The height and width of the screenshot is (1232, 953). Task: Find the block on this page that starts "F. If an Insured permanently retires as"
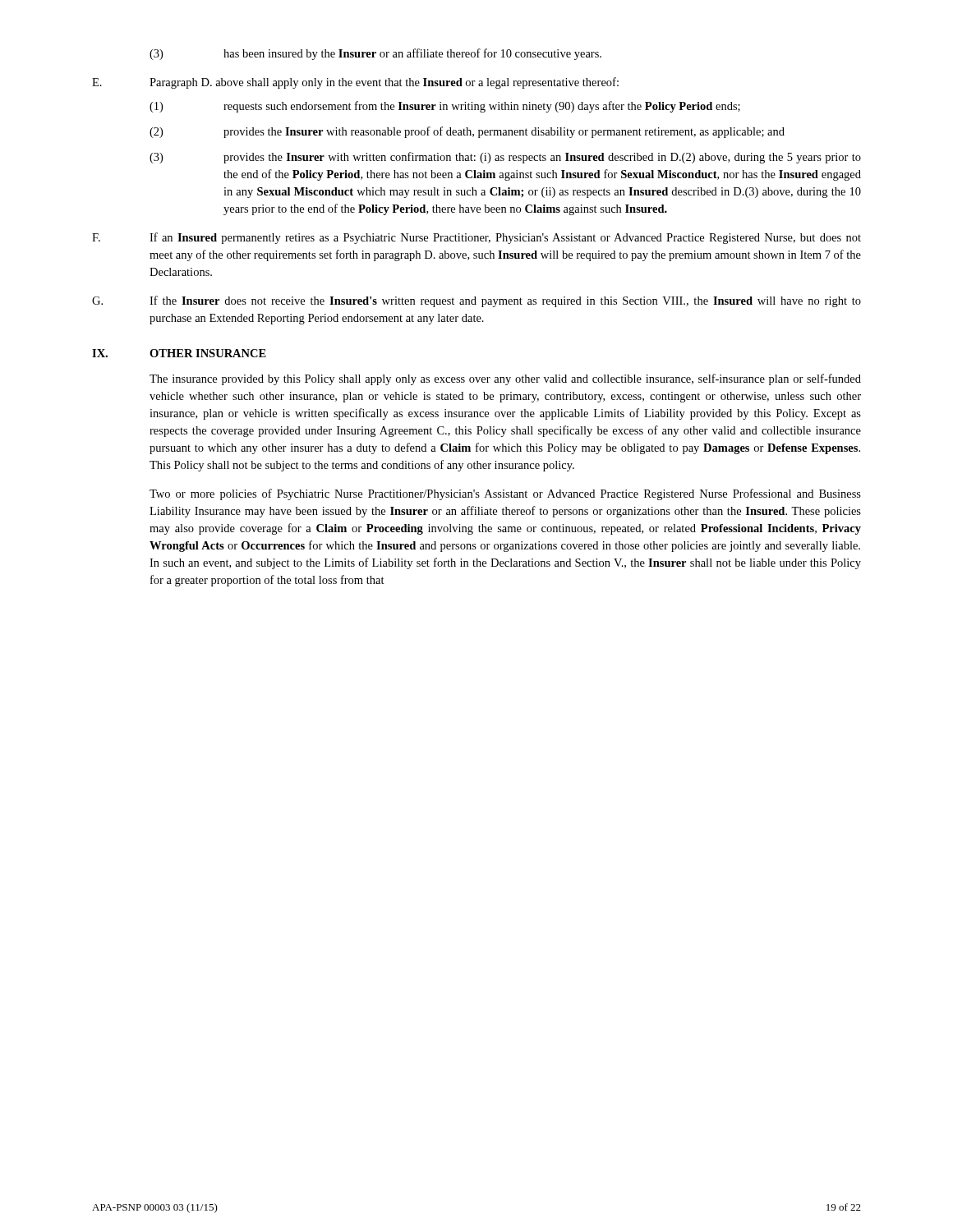coord(476,255)
